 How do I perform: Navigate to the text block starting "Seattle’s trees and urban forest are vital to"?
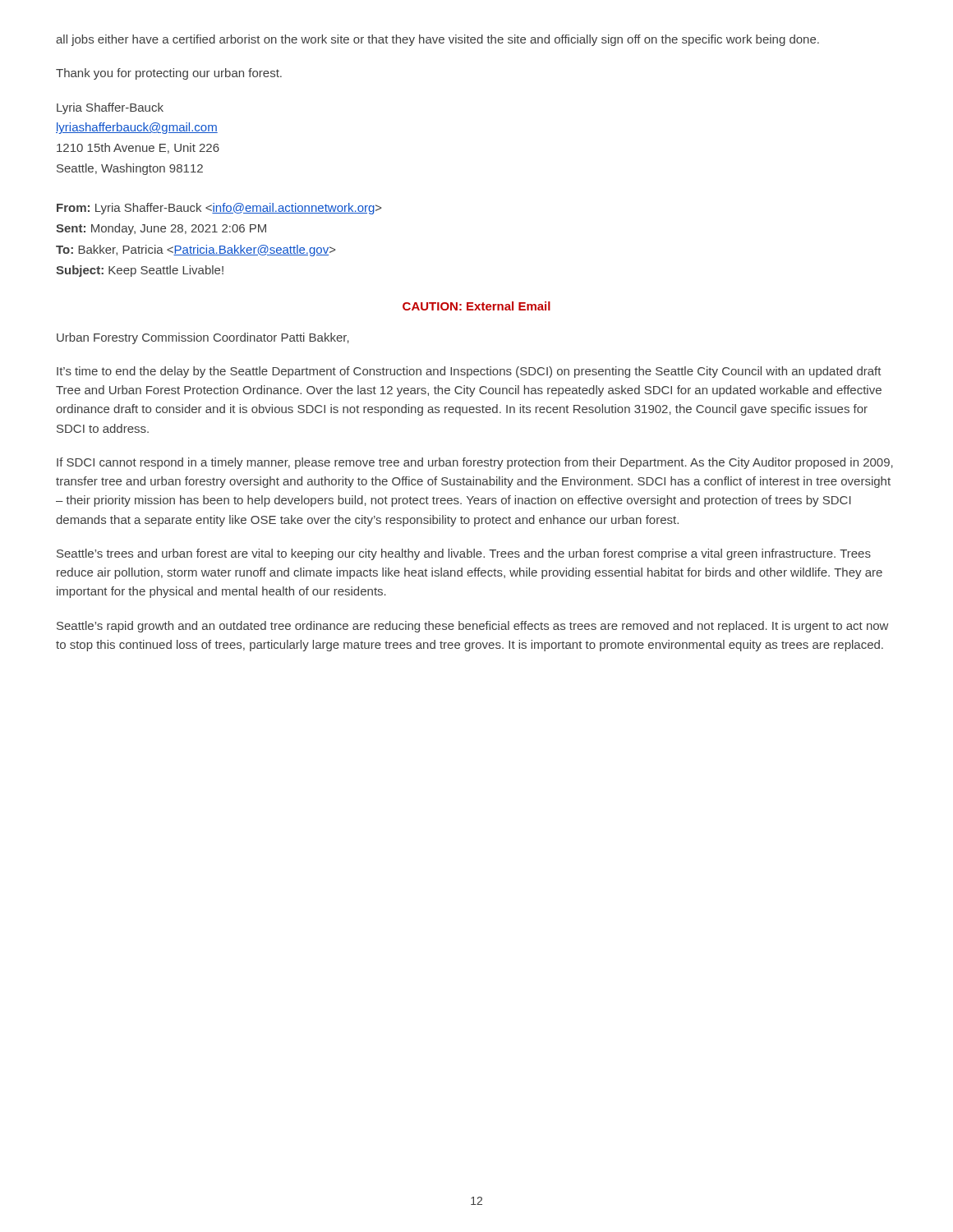(469, 572)
